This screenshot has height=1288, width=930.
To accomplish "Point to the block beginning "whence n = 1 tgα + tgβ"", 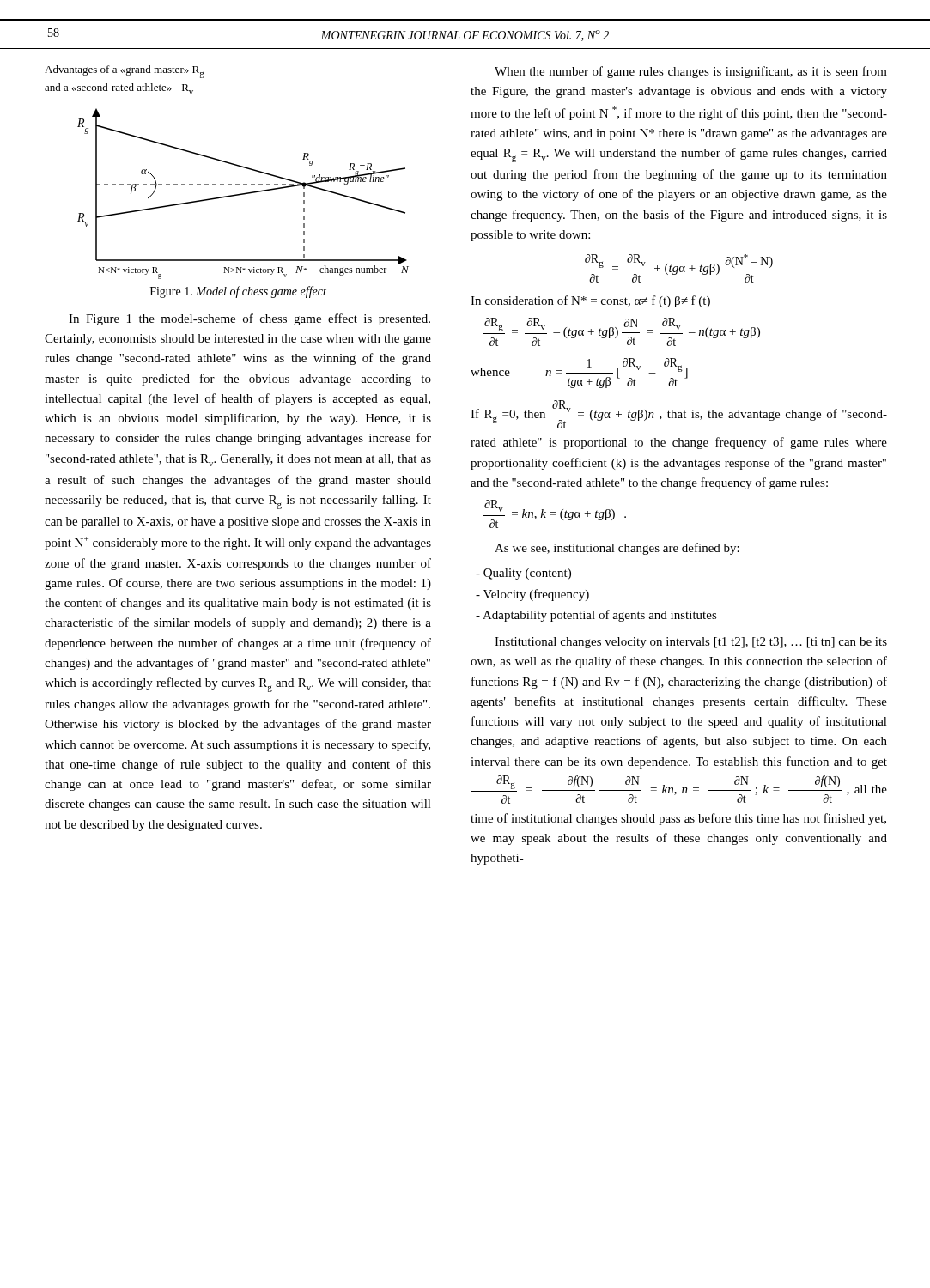I will (579, 373).
